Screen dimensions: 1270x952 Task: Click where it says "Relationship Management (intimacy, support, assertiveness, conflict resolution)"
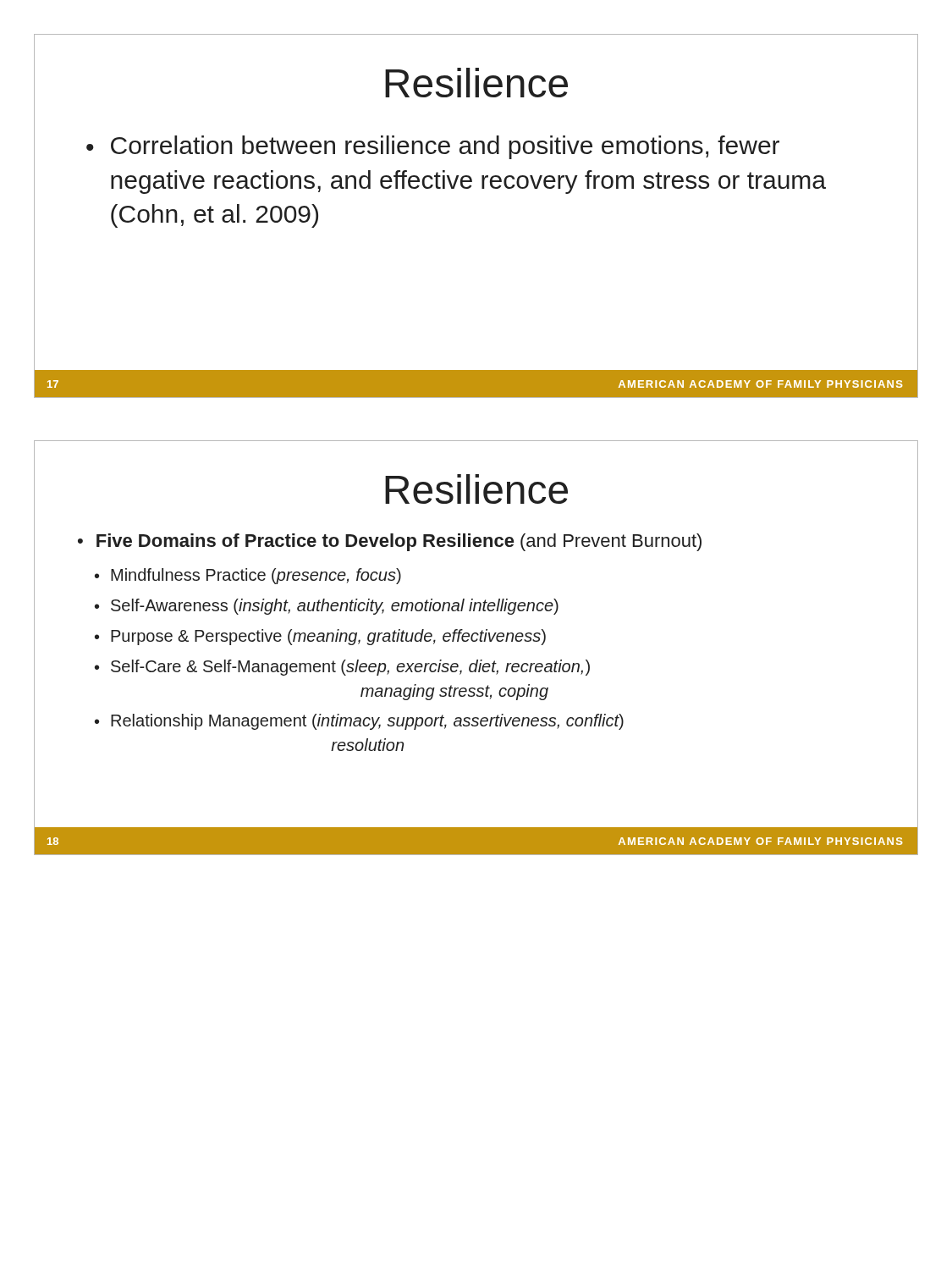(367, 733)
